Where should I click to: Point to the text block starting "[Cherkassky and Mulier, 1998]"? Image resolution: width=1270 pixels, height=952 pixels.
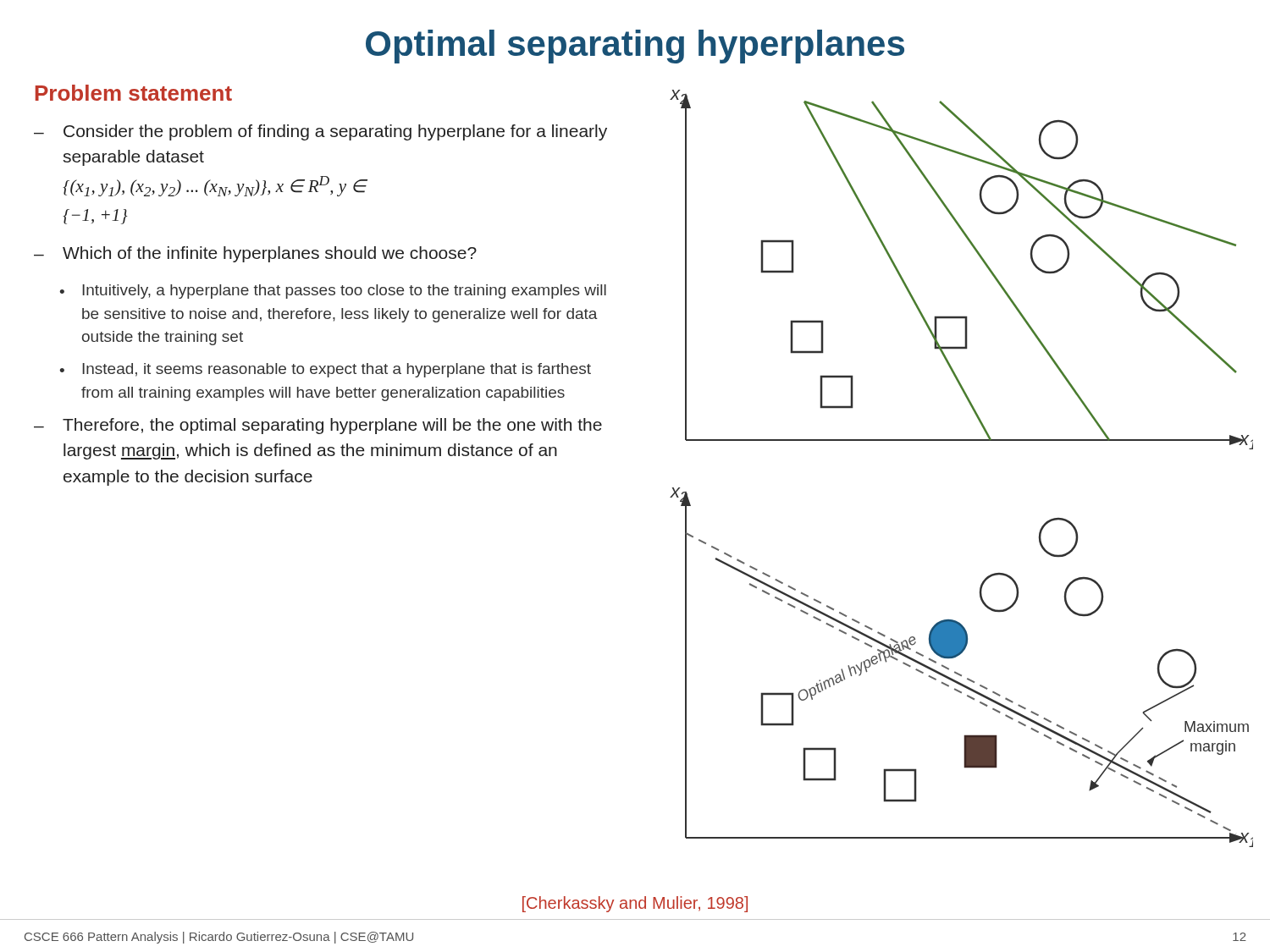[x=635, y=903]
